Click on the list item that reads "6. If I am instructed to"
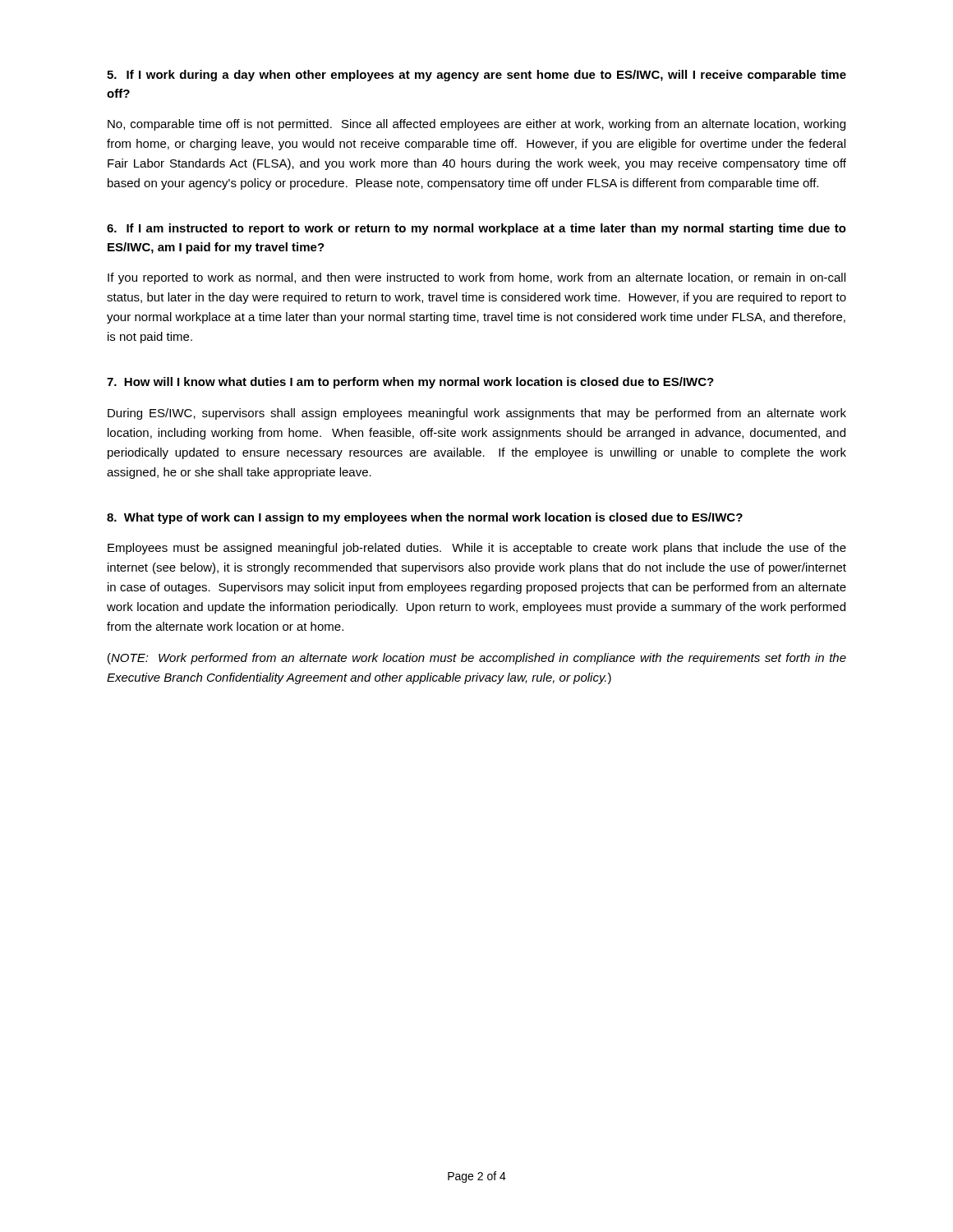 coord(476,283)
